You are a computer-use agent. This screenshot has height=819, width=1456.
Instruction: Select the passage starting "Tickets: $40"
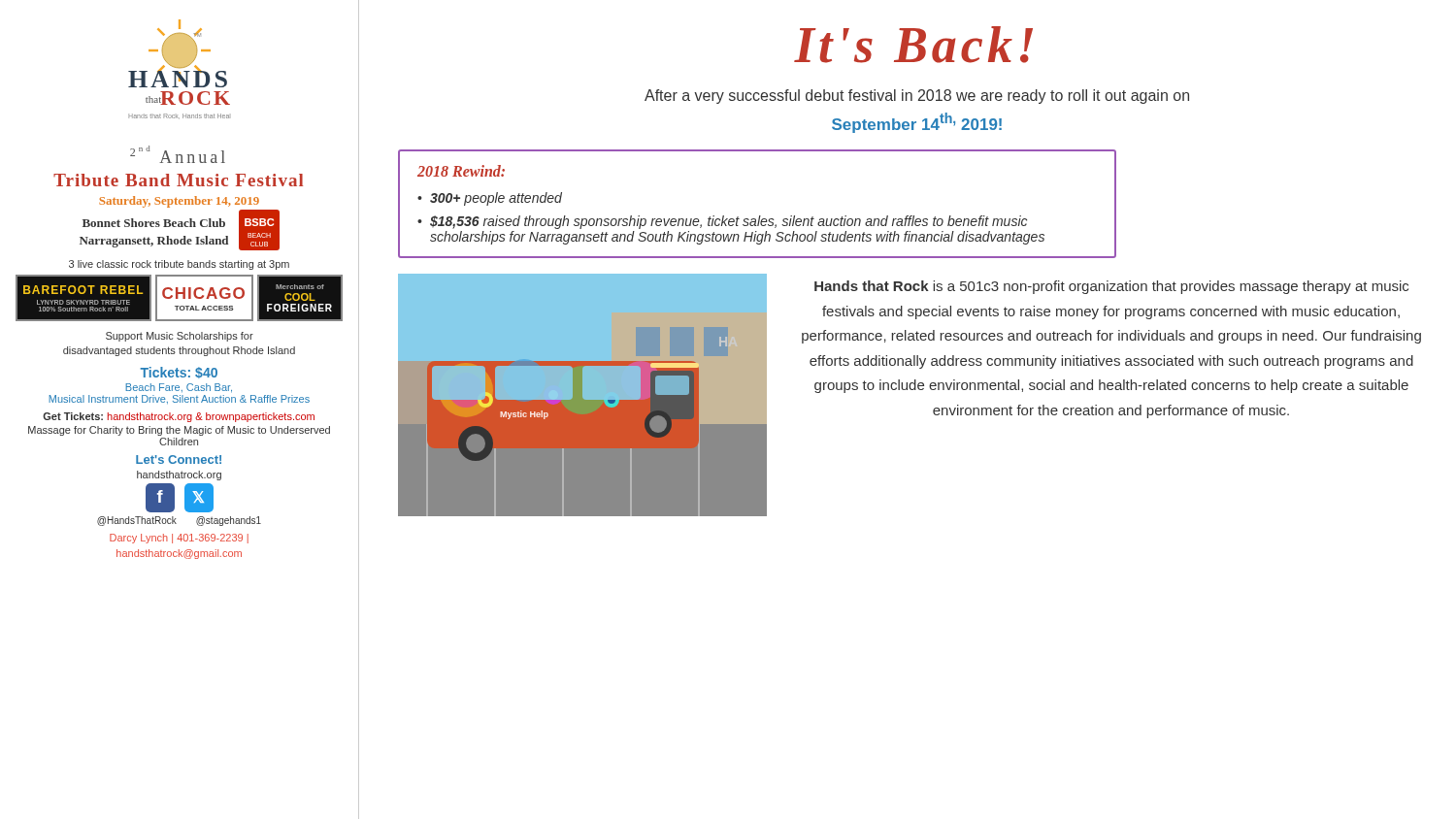pyautogui.click(x=179, y=372)
